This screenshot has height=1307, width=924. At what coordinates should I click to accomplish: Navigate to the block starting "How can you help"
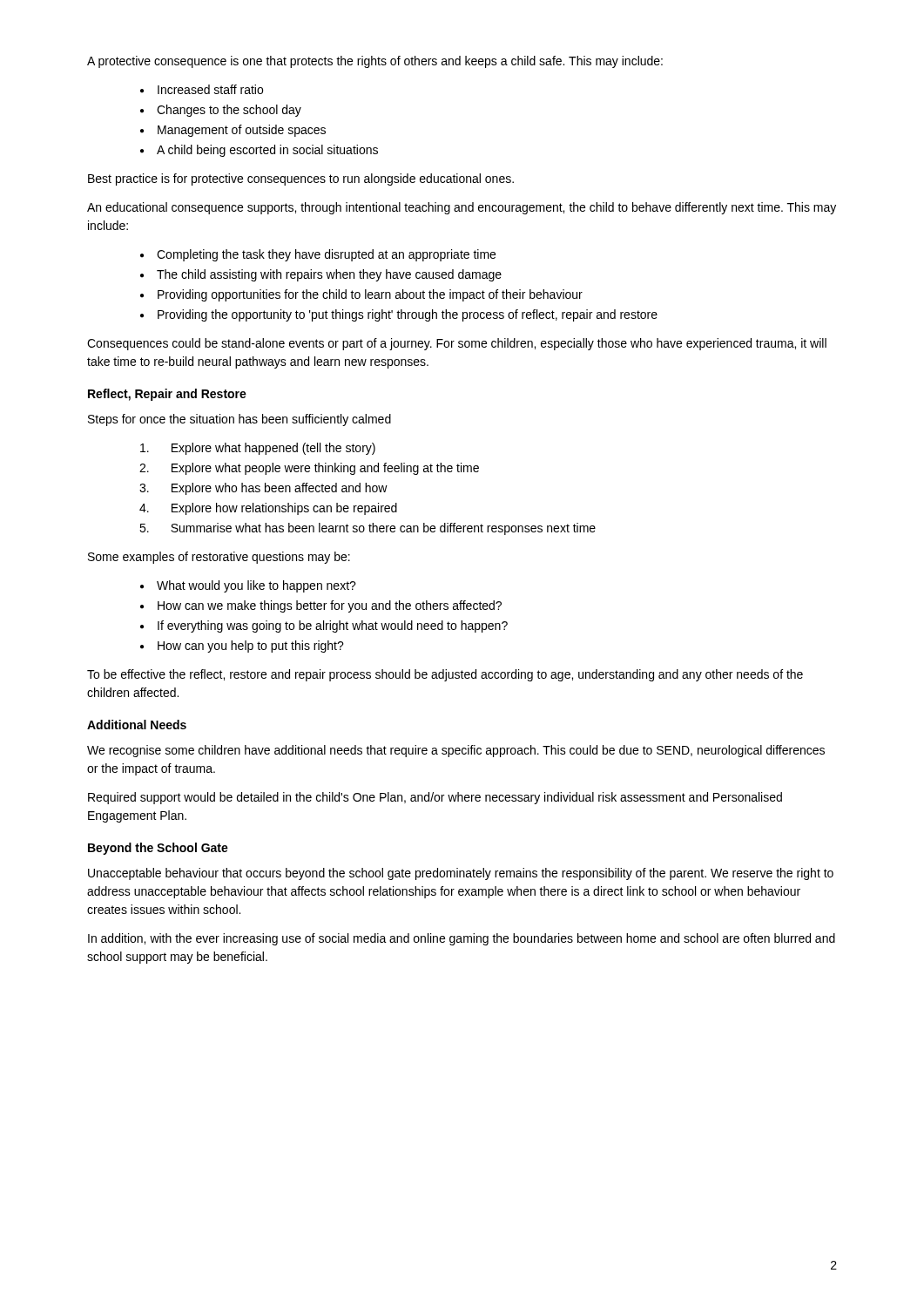coord(250,646)
